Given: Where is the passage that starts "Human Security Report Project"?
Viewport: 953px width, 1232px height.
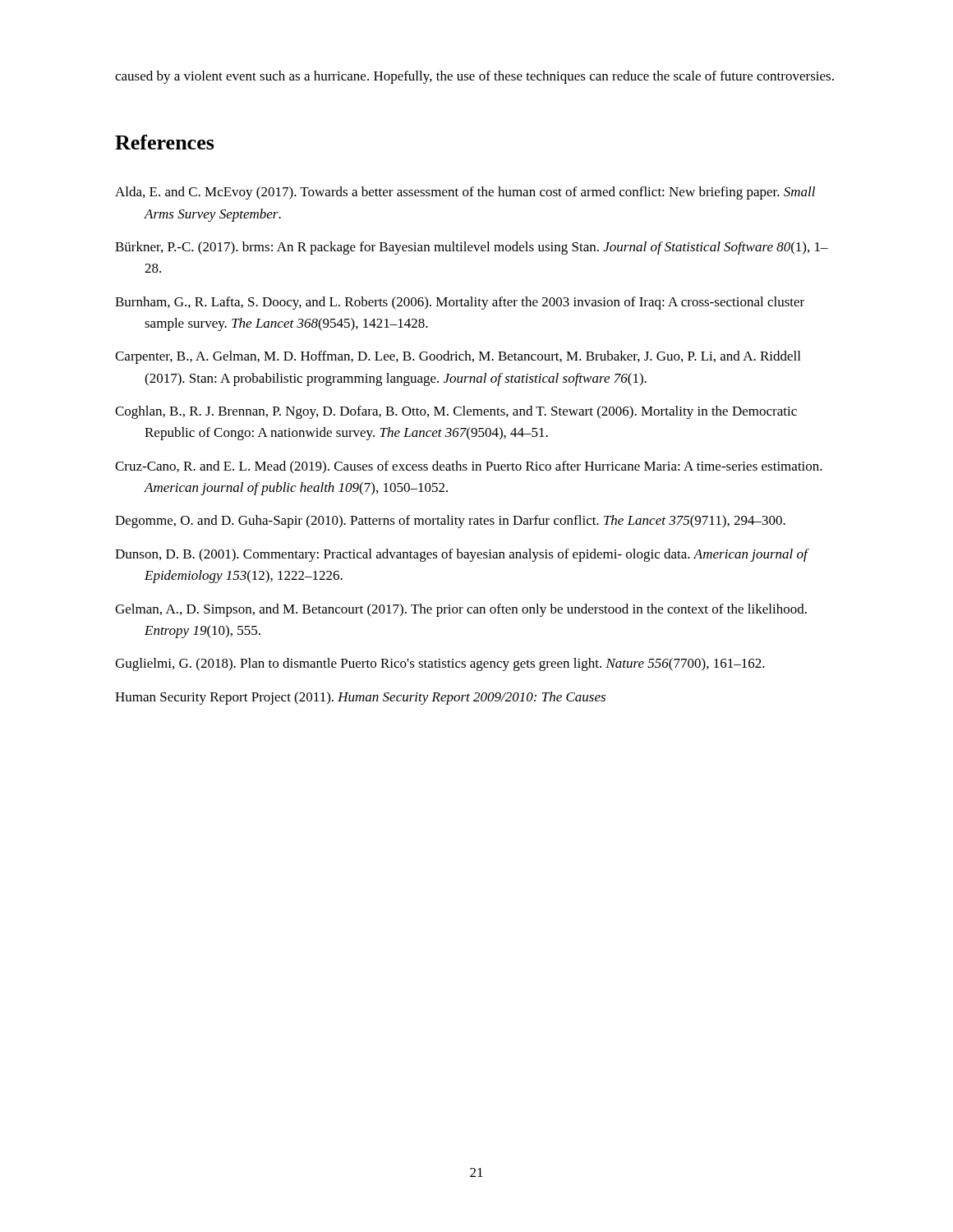Looking at the screenshot, I should 361,697.
